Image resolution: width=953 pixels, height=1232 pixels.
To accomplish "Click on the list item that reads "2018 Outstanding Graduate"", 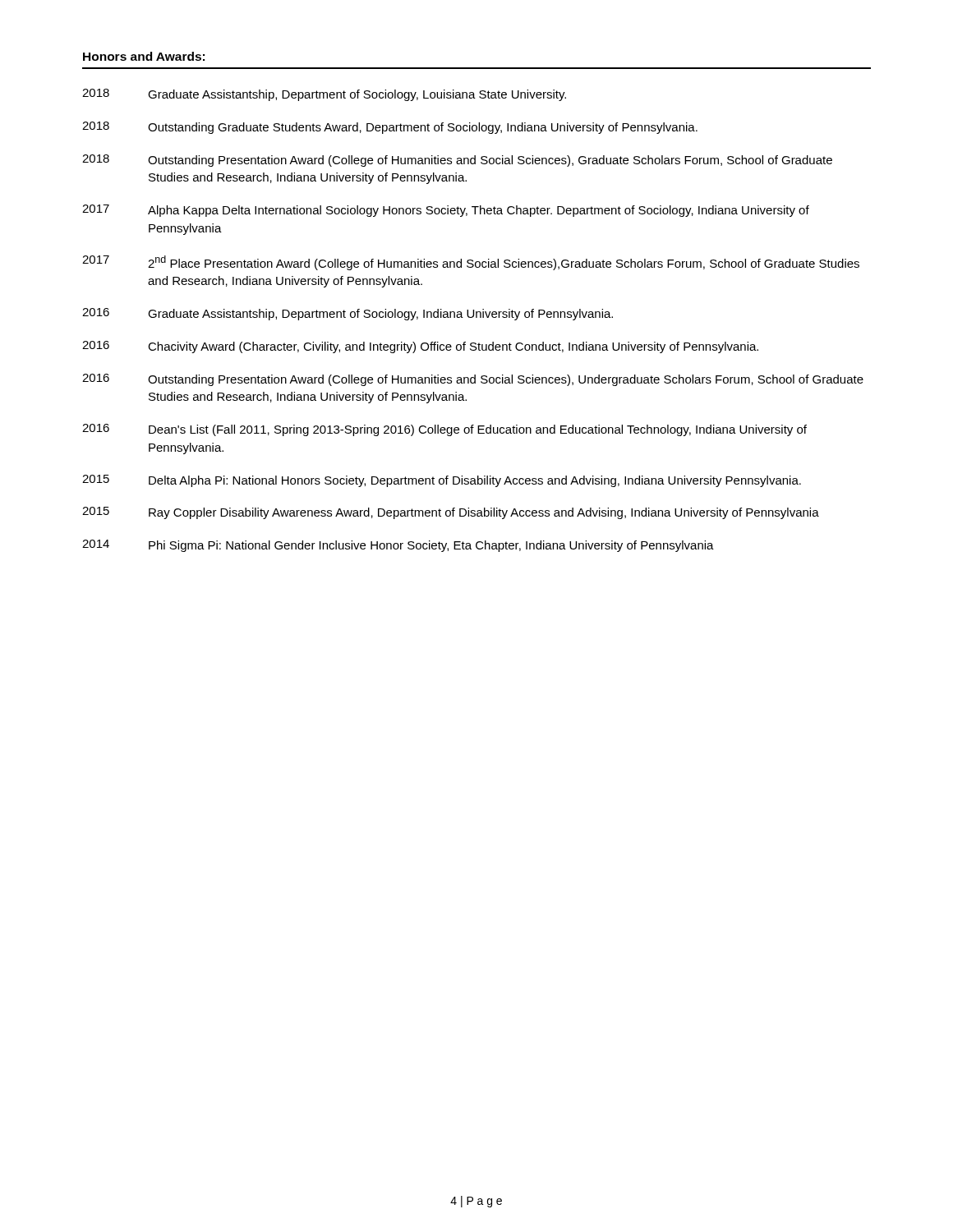I will 476,127.
